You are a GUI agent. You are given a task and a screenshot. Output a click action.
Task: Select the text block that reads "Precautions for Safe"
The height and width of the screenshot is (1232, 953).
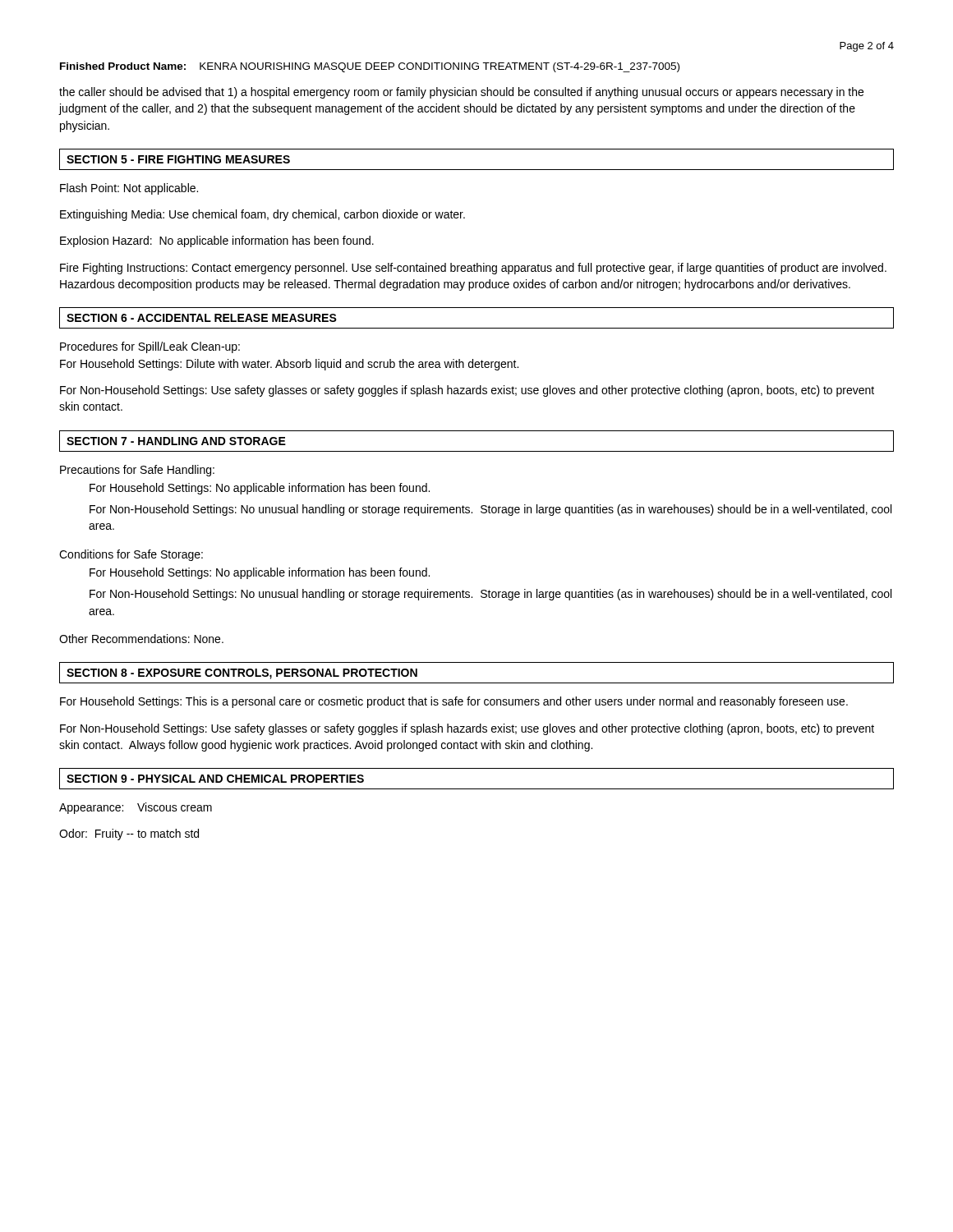[137, 469]
